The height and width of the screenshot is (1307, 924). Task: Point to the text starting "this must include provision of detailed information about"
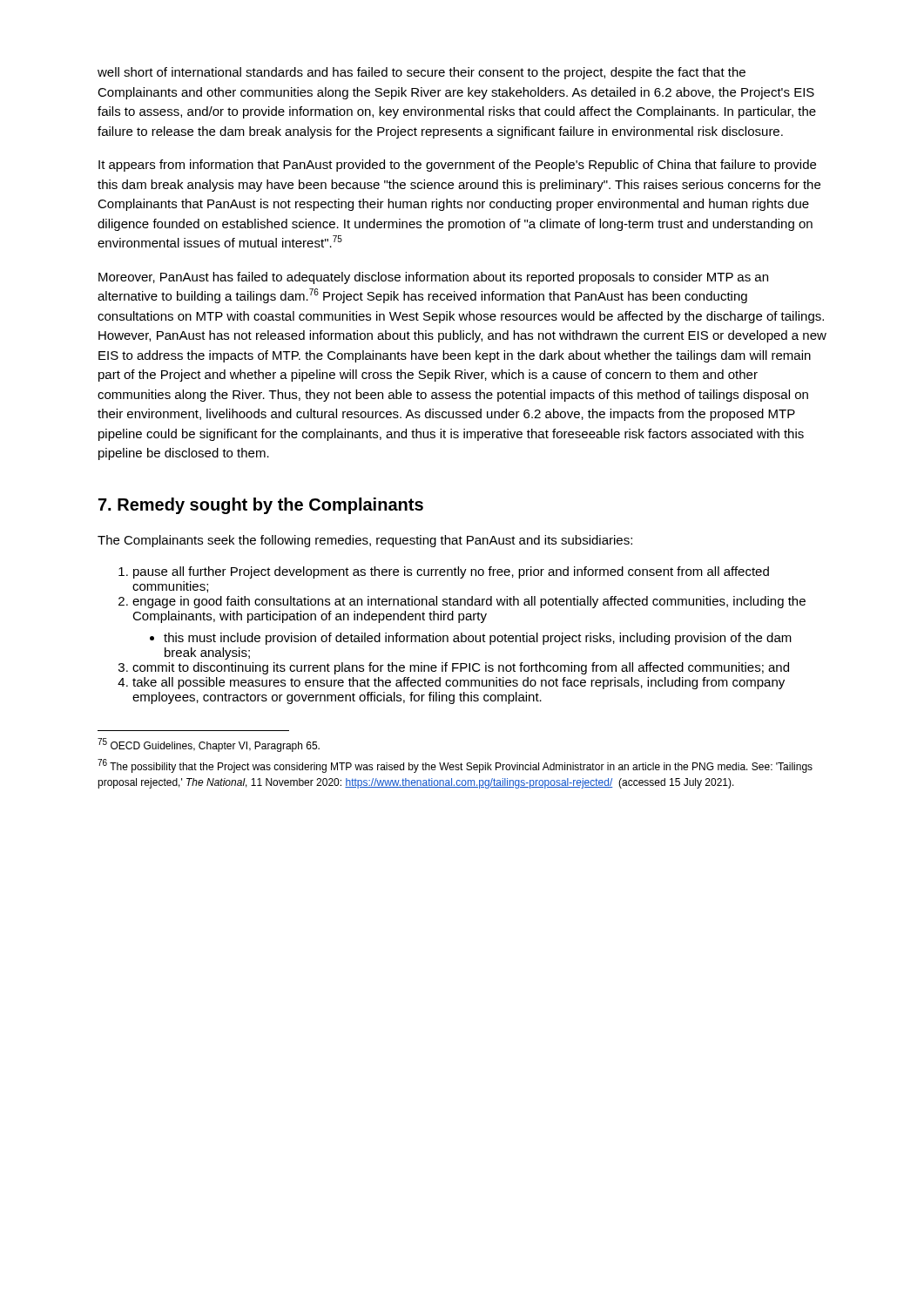pyautogui.click(x=495, y=645)
